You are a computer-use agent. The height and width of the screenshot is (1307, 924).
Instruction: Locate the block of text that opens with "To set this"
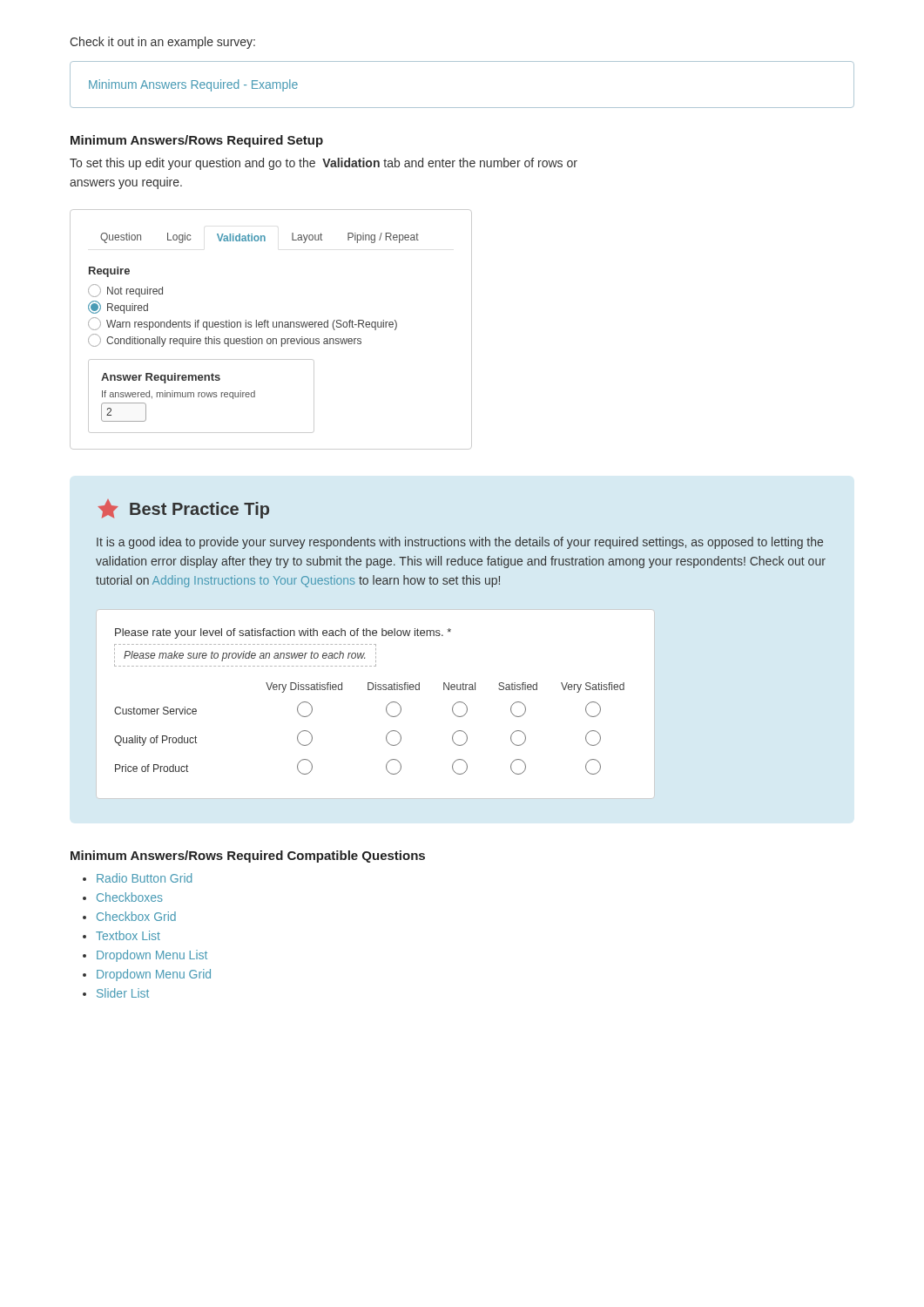point(323,172)
